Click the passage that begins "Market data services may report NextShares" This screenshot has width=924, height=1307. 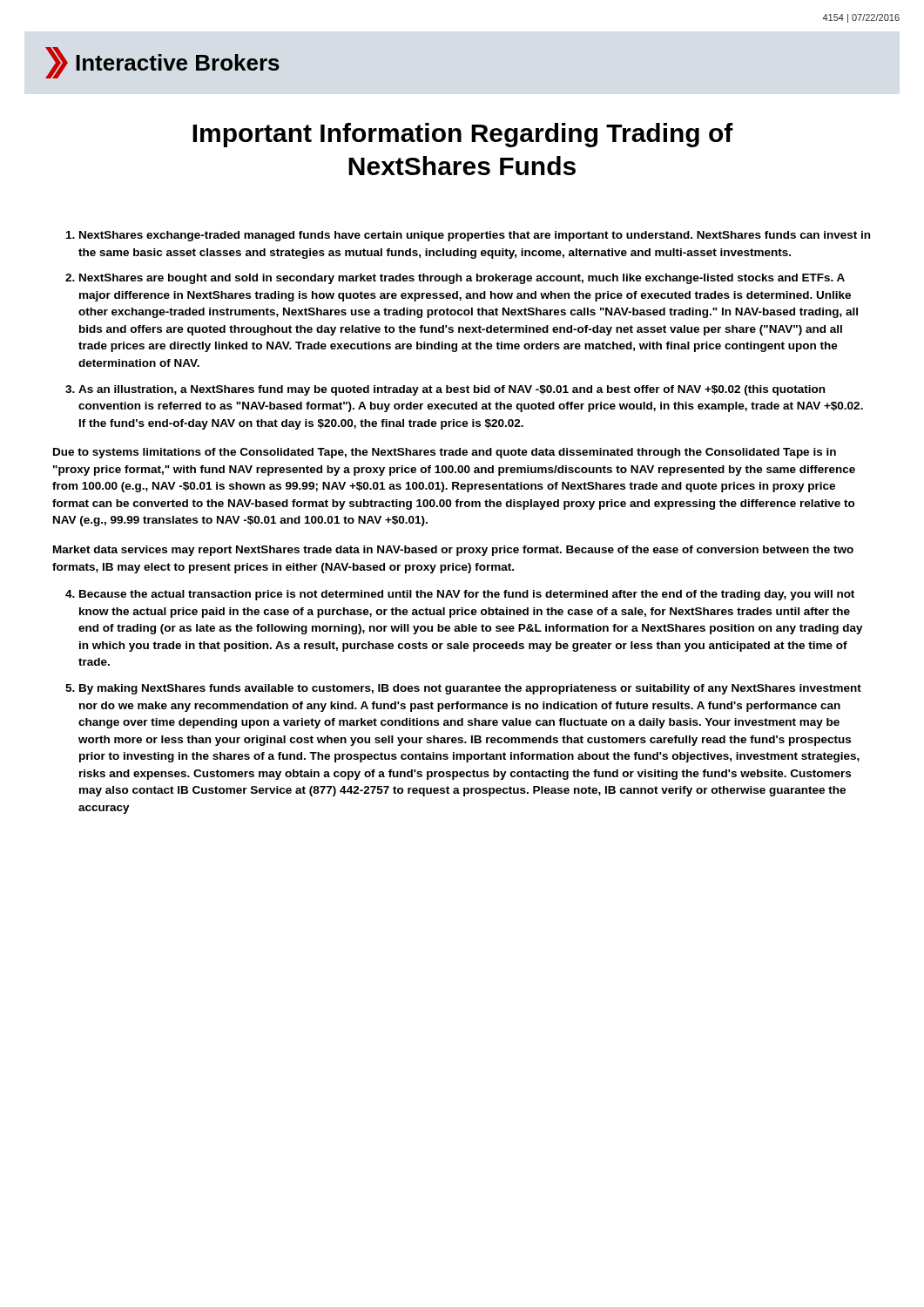click(453, 558)
